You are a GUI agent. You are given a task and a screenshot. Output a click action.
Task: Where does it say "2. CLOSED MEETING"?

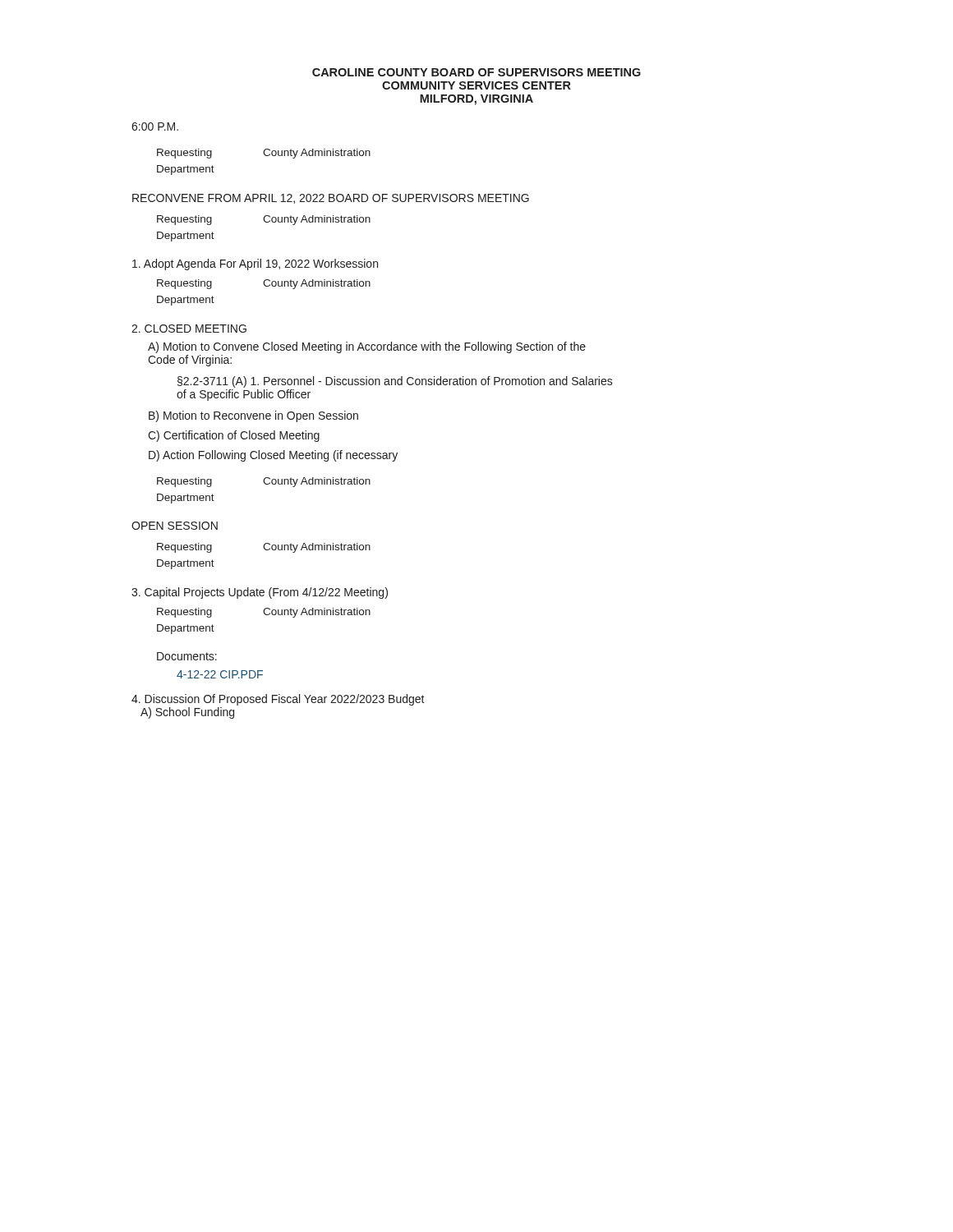pos(189,328)
